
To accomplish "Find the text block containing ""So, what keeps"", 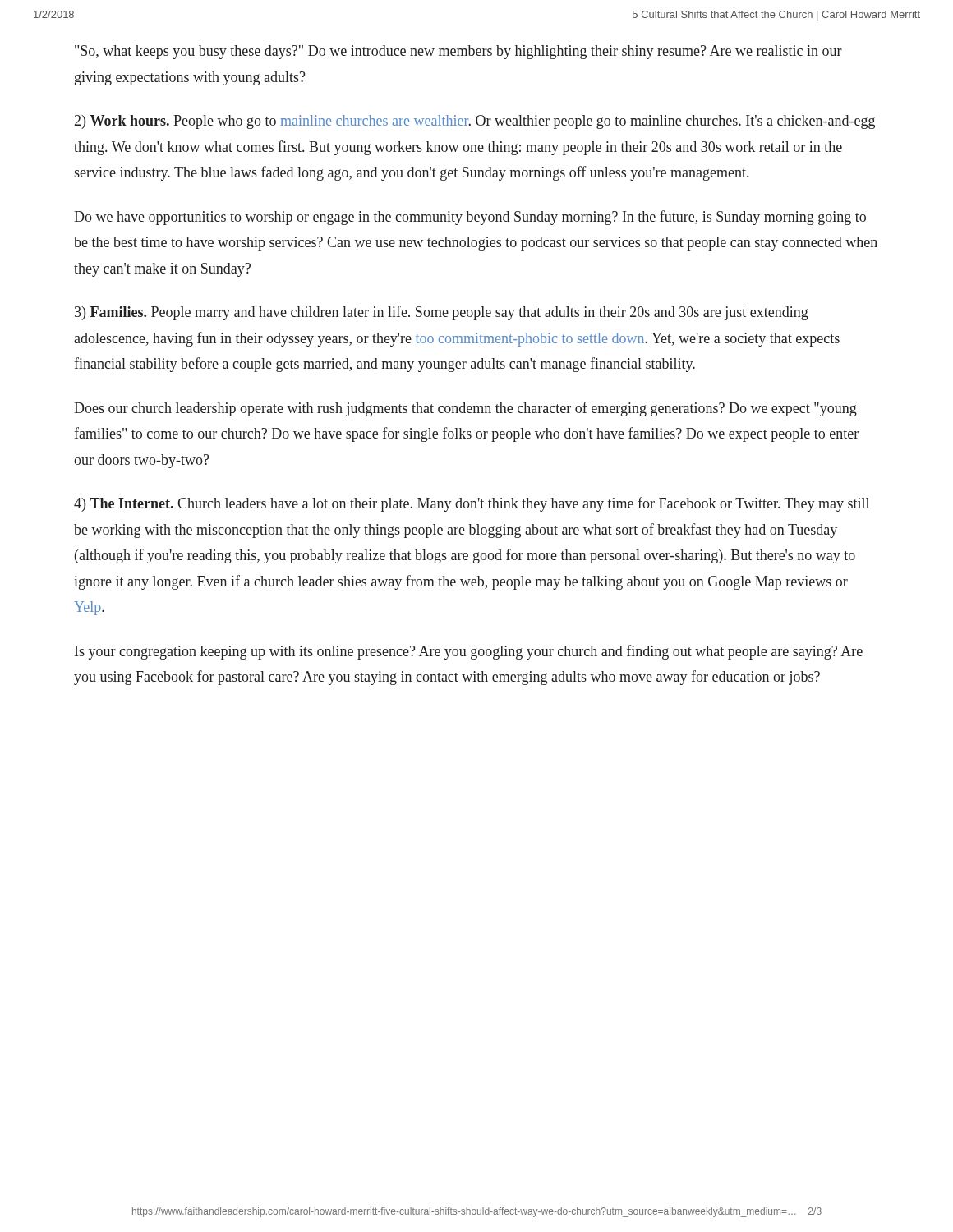I will 476,64.
